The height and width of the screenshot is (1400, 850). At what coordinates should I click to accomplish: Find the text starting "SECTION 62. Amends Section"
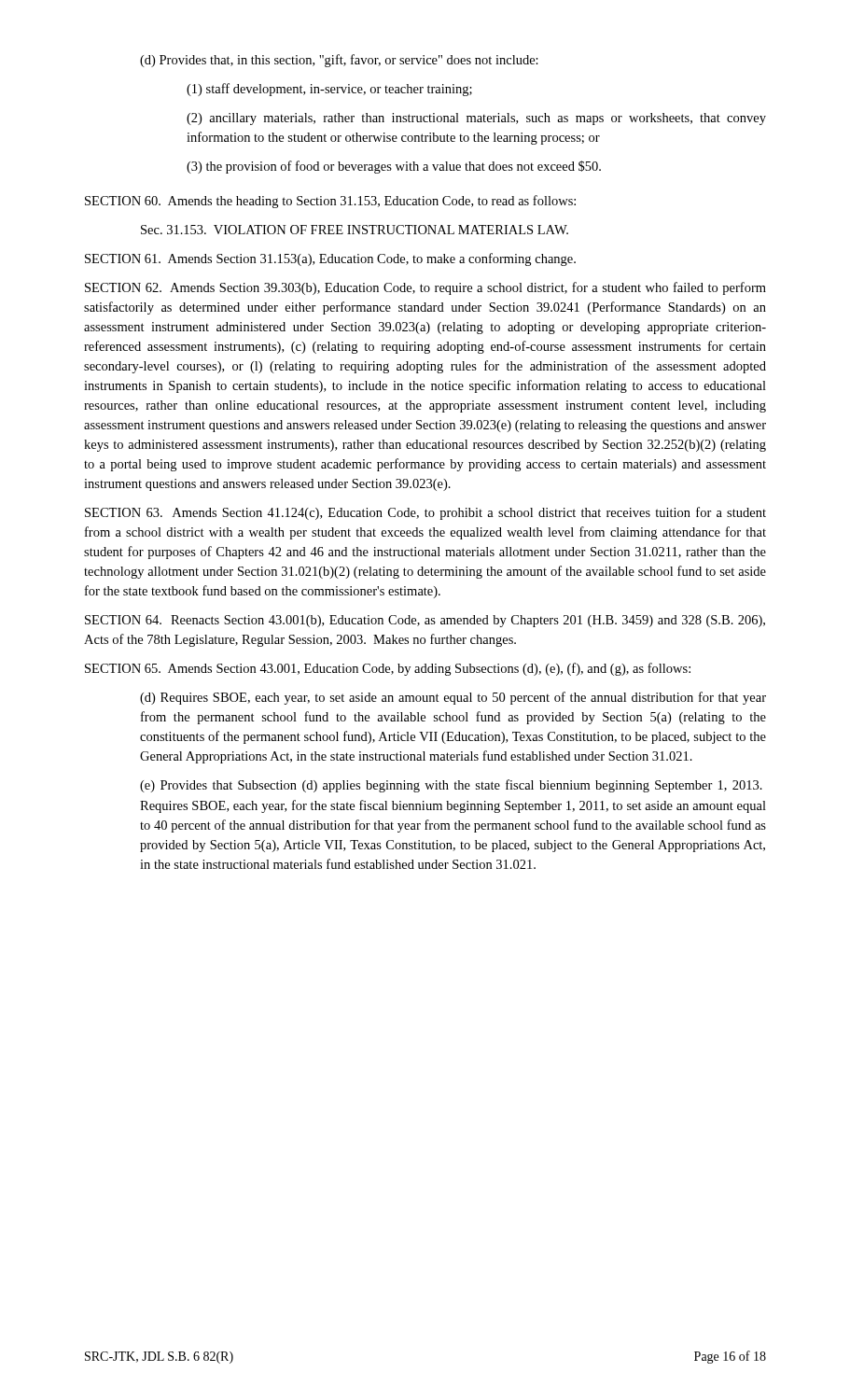425,386
